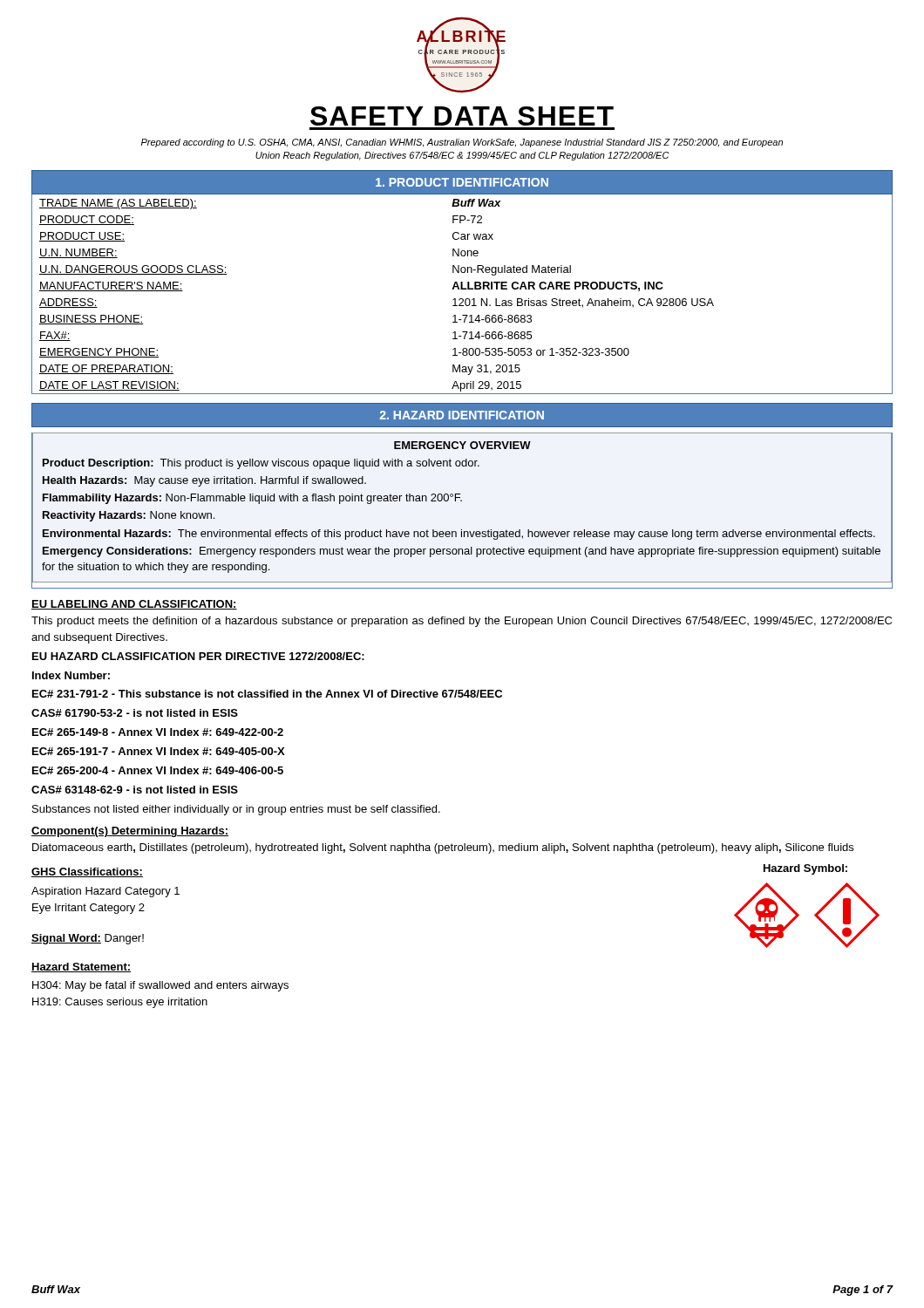
Task: Point to the block starting "EC# 265-149-8 - Annex VI"
Action: [x=157, y=732]
